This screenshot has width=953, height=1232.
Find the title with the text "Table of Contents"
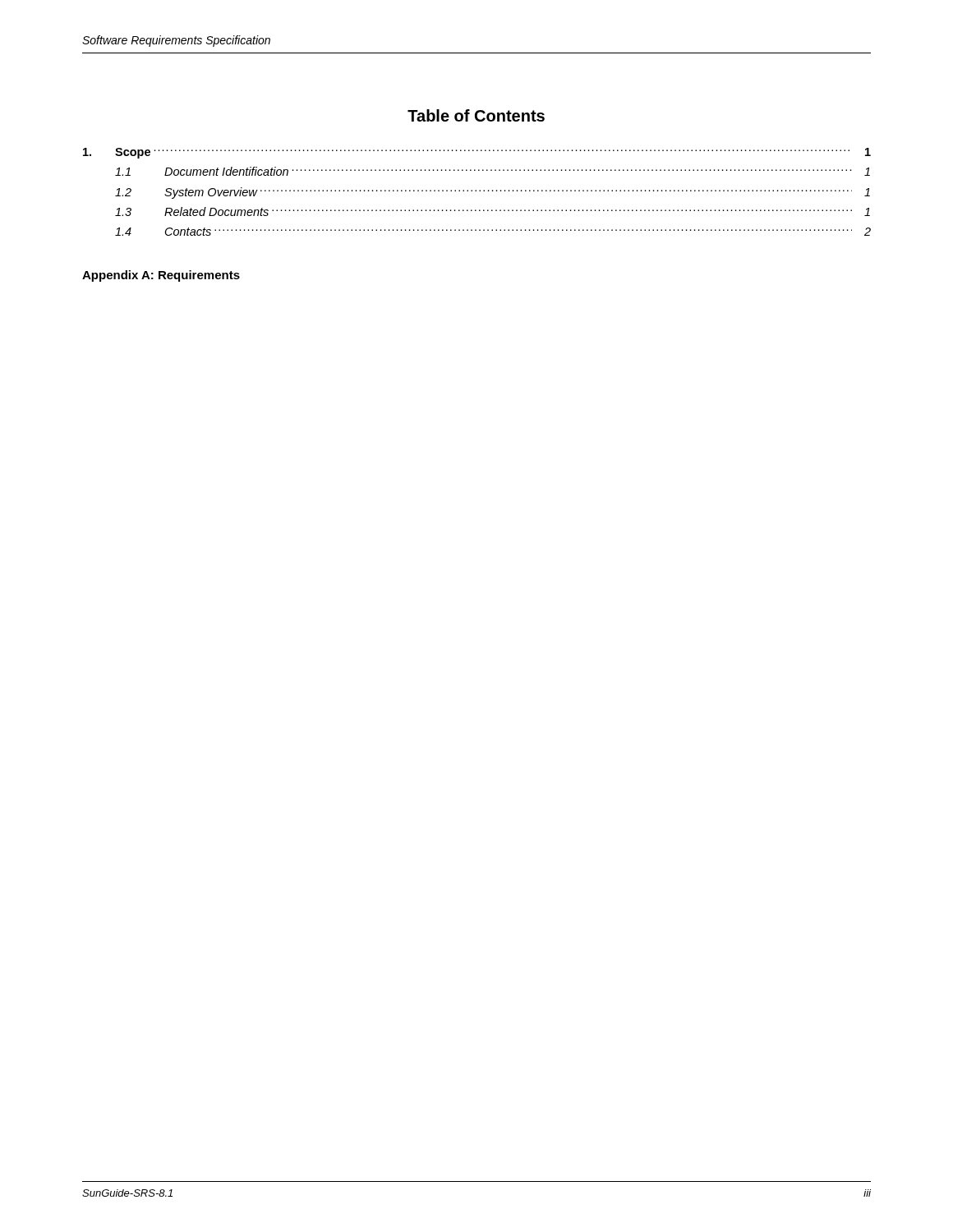476,116
